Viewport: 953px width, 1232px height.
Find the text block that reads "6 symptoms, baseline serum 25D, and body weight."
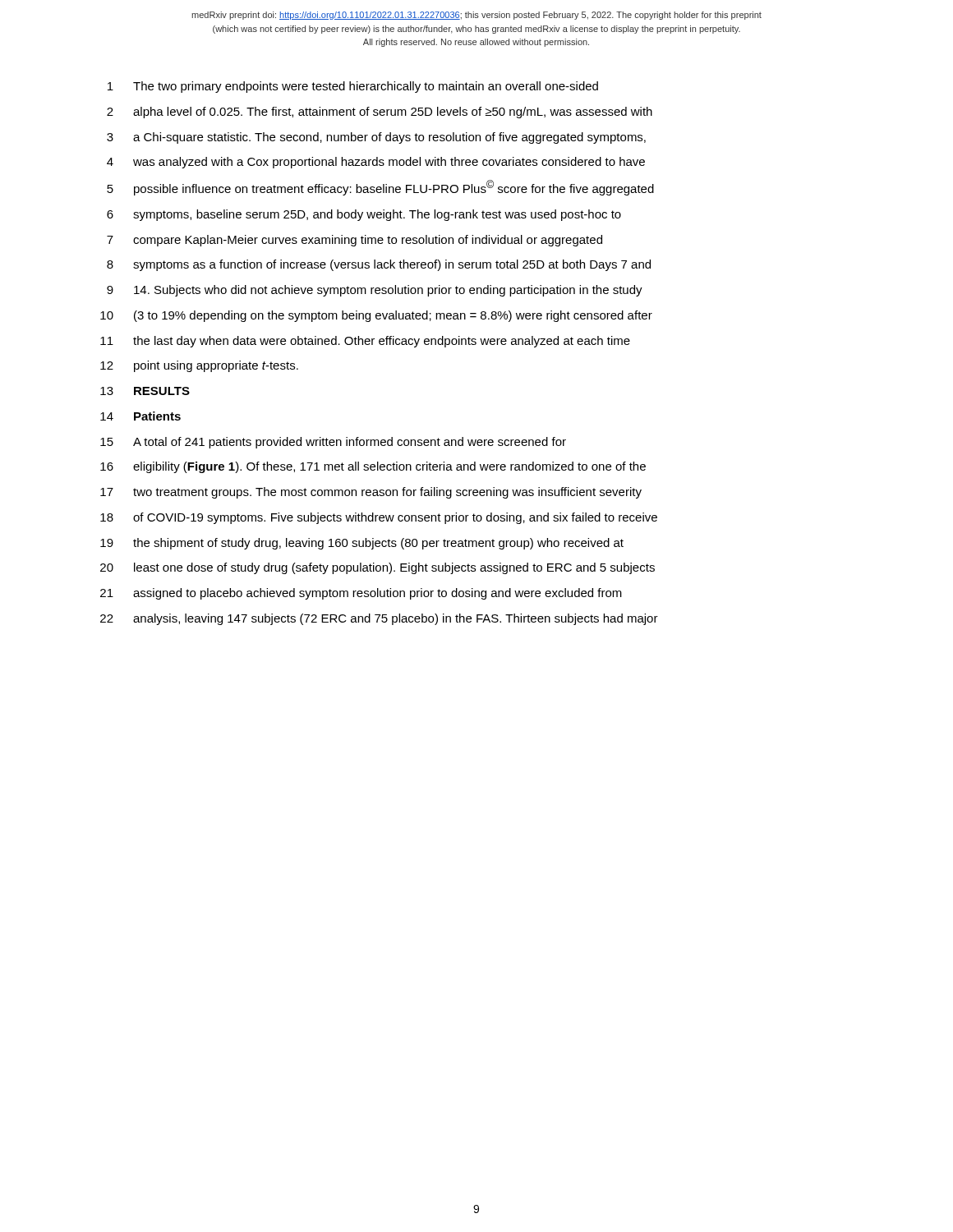click(476, 214)
